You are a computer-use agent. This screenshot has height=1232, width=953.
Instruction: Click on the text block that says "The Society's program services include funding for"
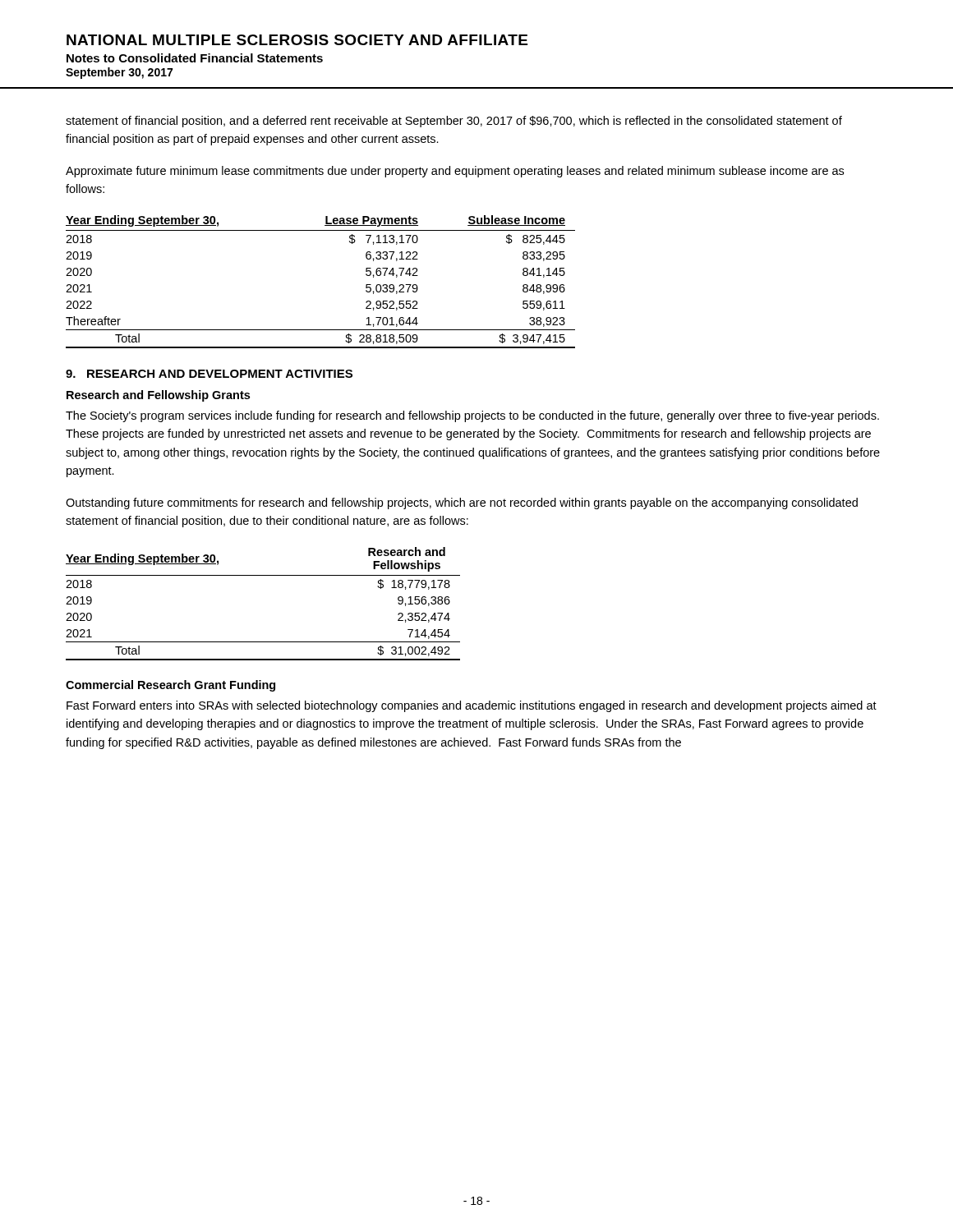pos(474,443)
